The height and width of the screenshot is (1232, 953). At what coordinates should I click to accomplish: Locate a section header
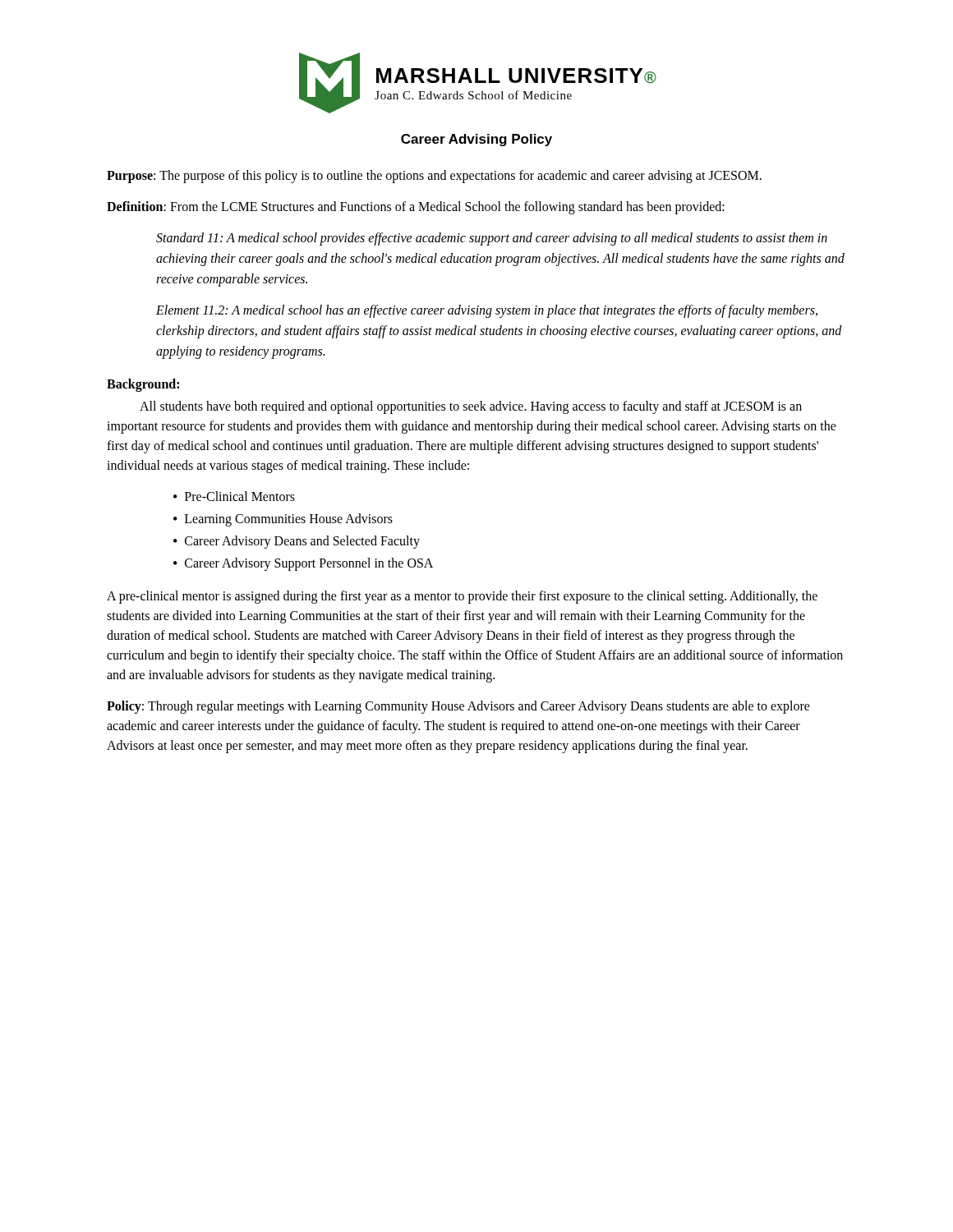coord(144,384)
